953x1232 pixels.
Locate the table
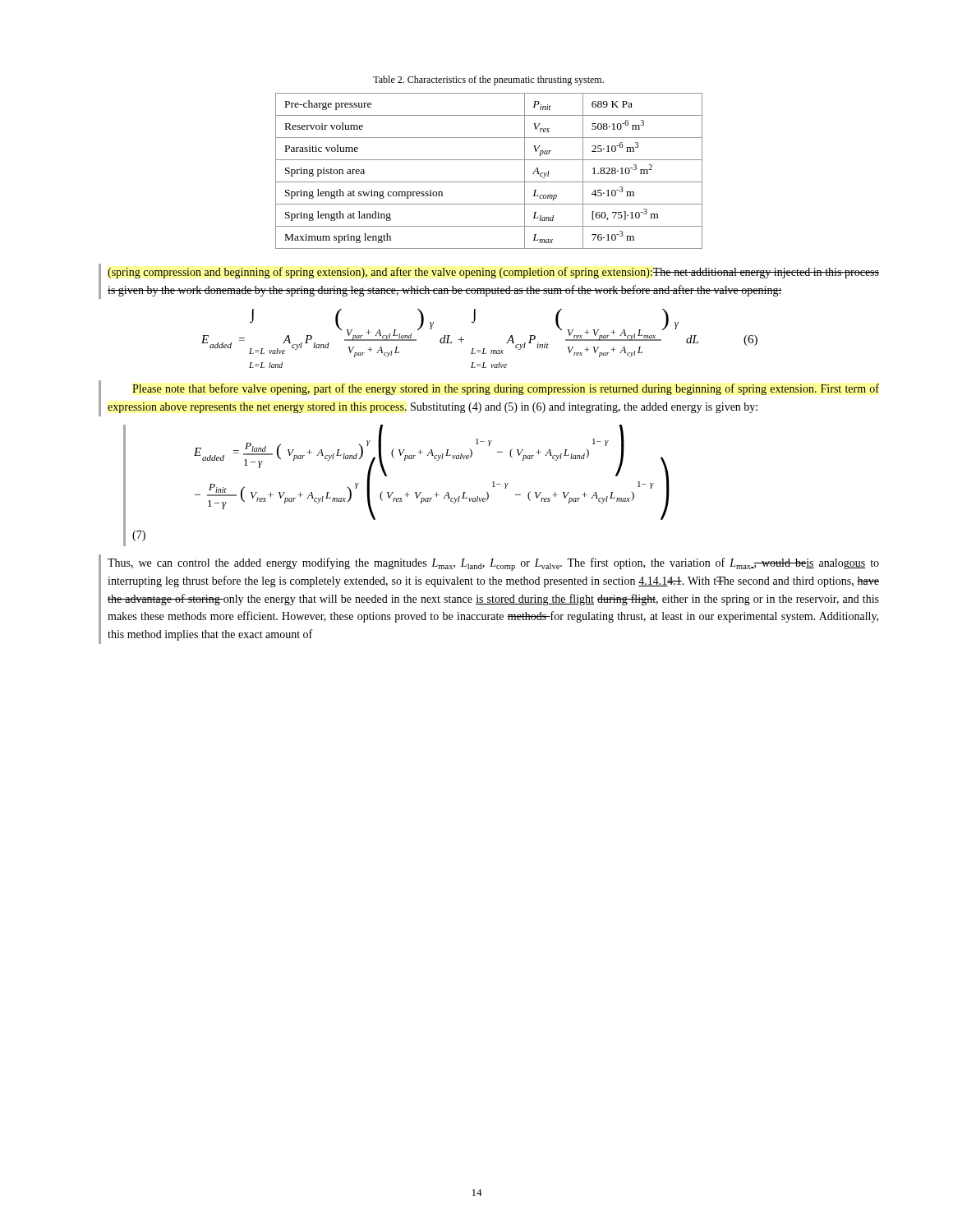click(489, 171)
